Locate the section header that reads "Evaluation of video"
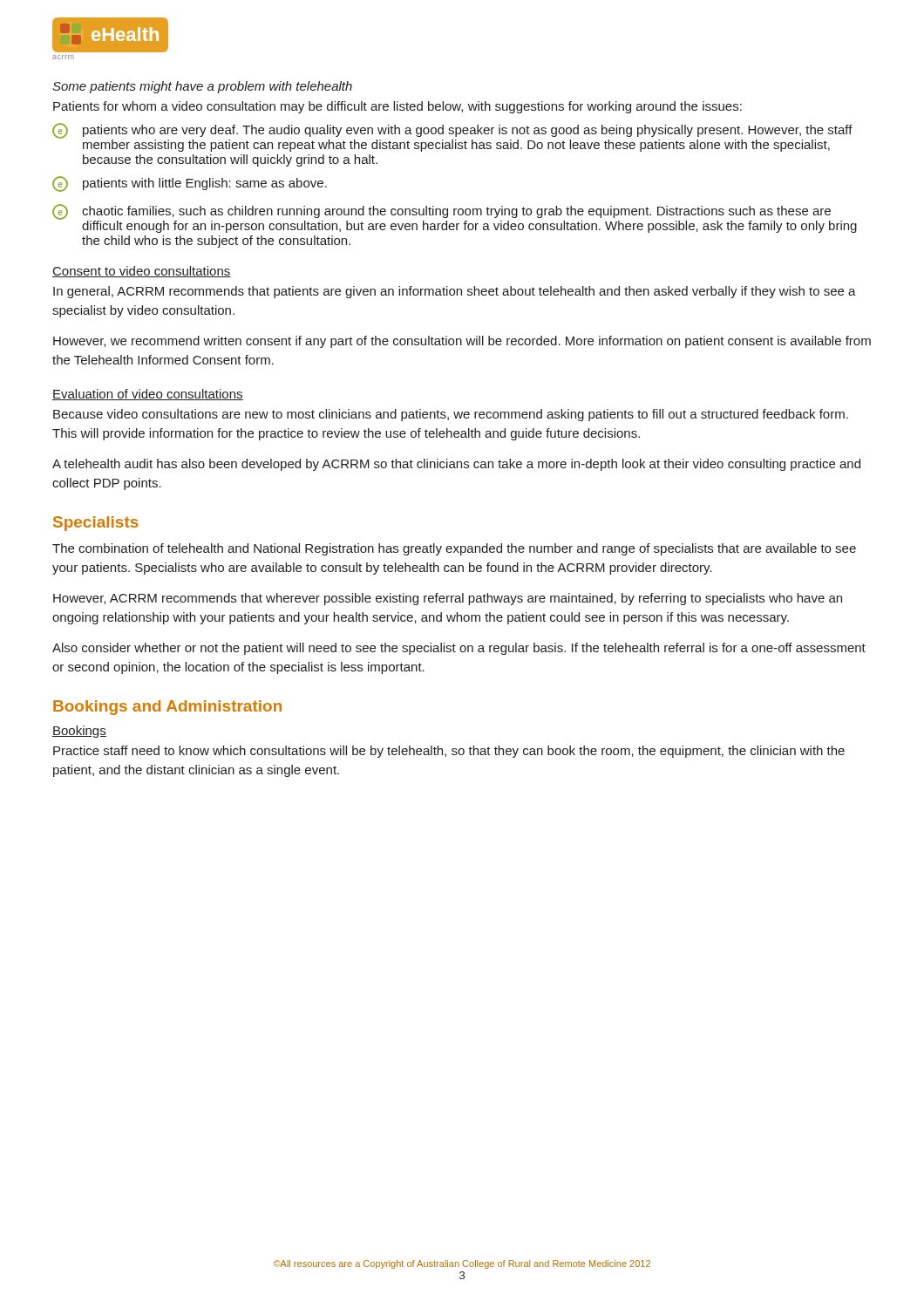Viewport: 924px width, 1308px height. point(148,393)
